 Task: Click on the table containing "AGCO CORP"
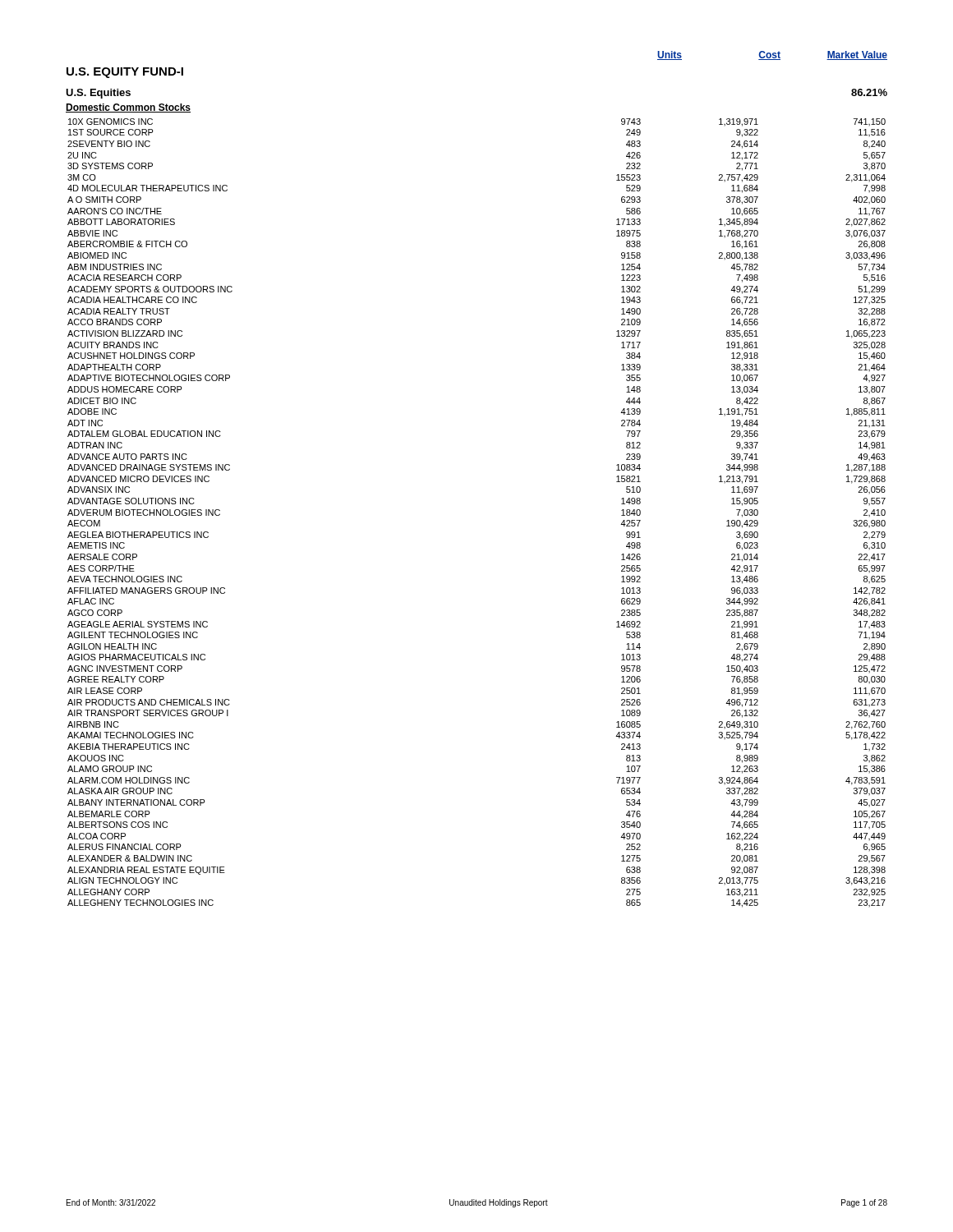click(x=476, y=512)
